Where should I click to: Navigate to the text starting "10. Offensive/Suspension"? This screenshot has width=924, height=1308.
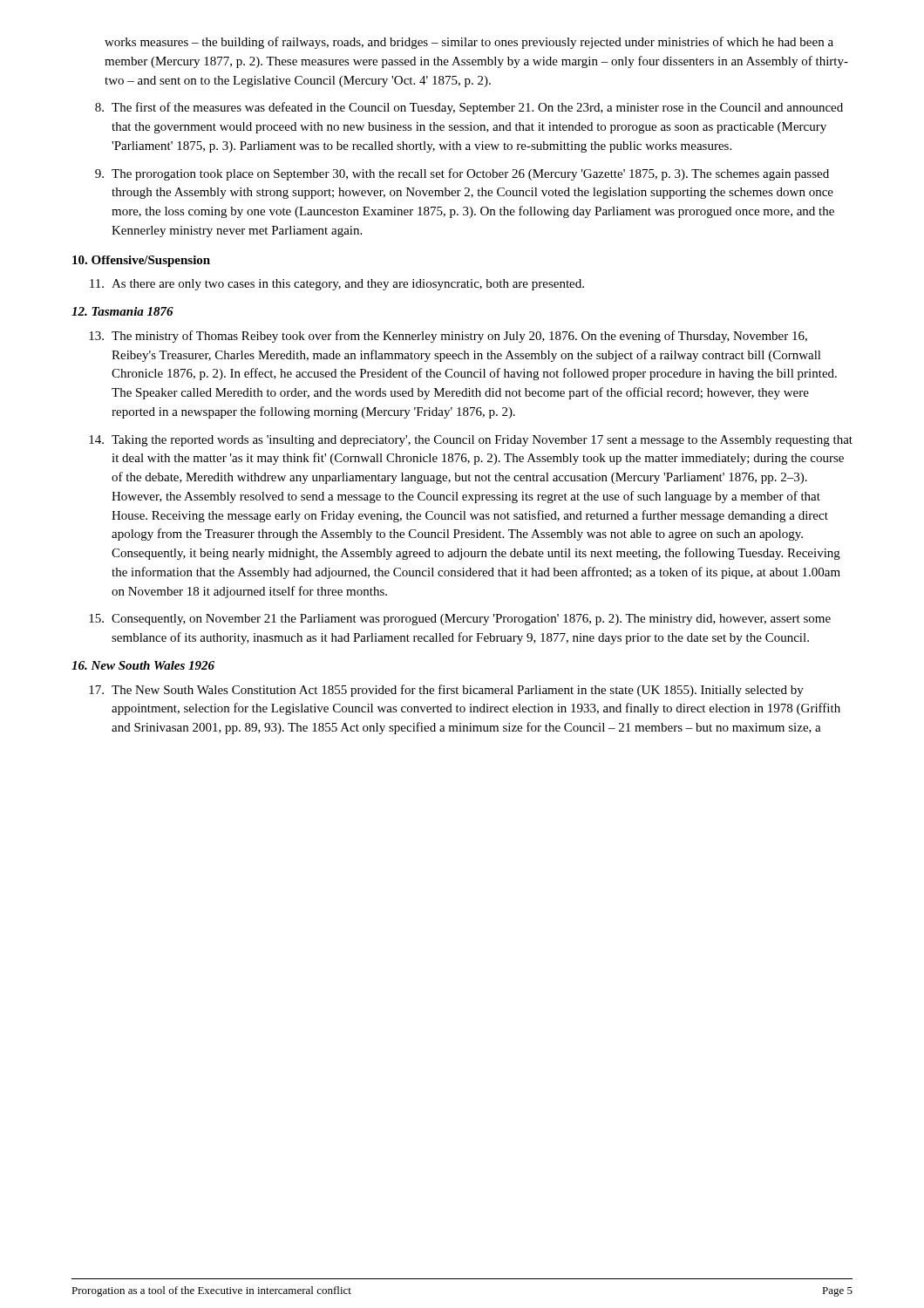pyautogui.click(x=141, y=259)
